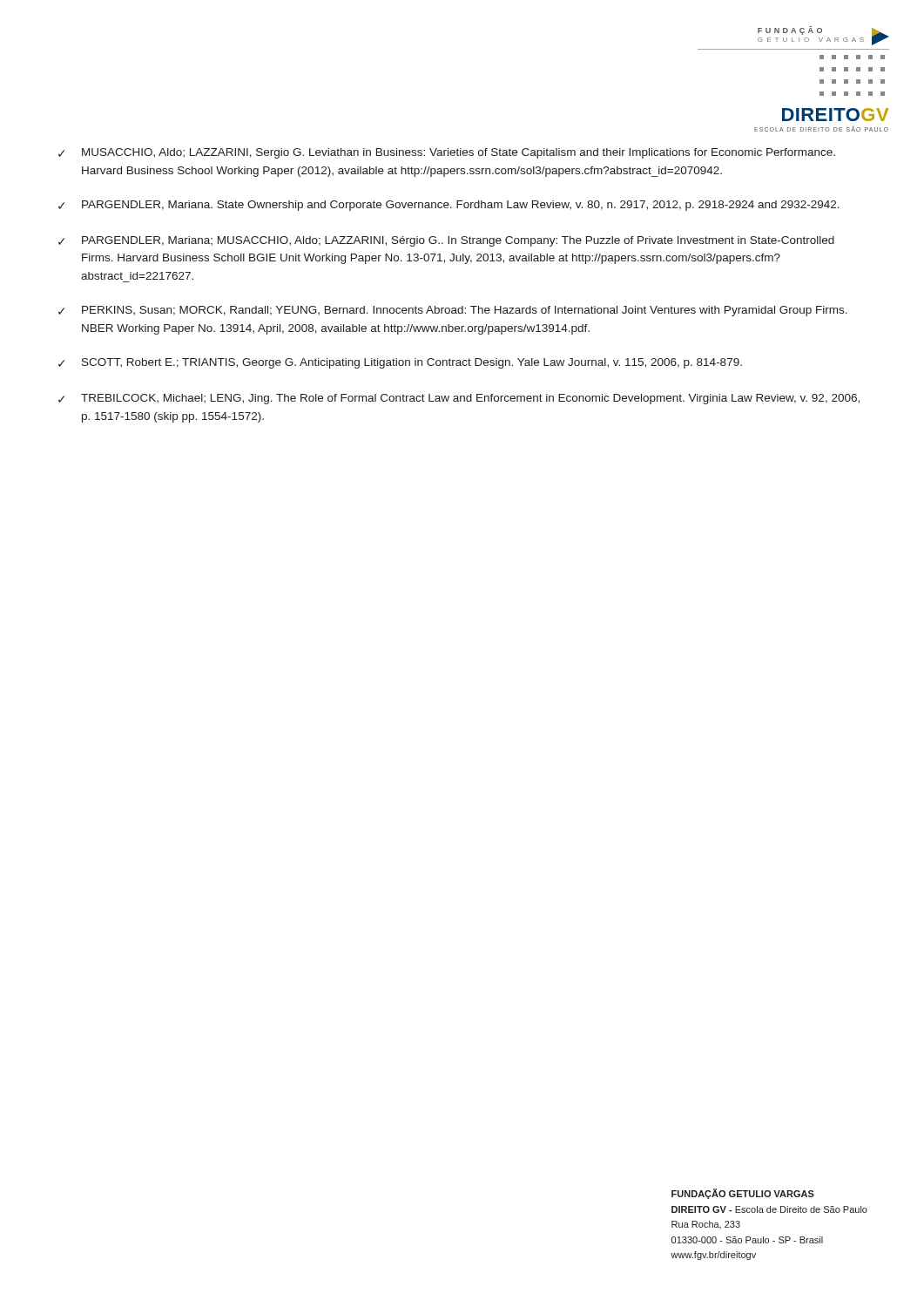Navigate to the text block starting "✓ PERKINS, Susan; MORCK, Randall; YEUNG, Bernard. Innocents"
Image resolution: width=924 pixels, height=1307 pixels.
(462, 320)
